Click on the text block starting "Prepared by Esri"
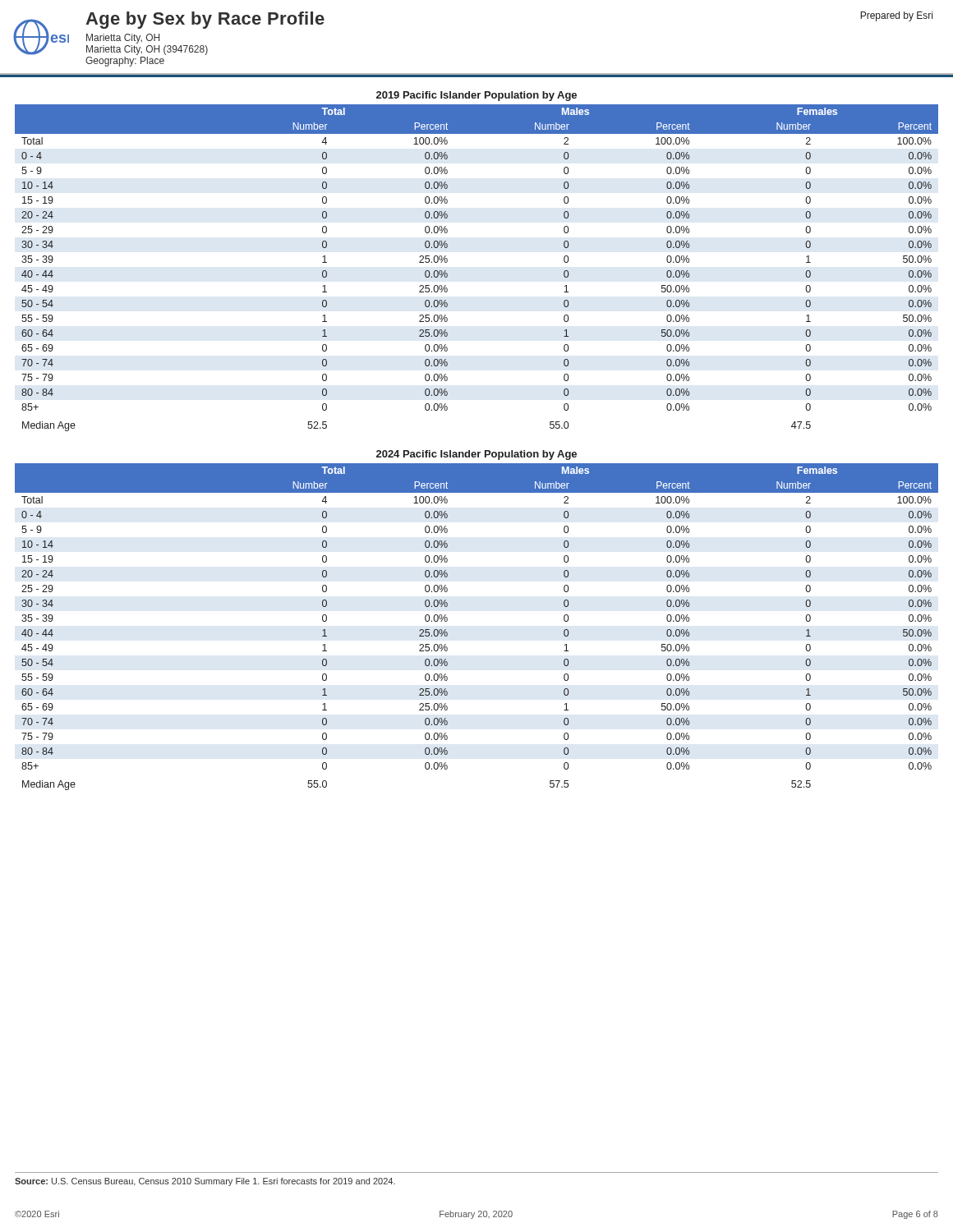 (897, 16)
